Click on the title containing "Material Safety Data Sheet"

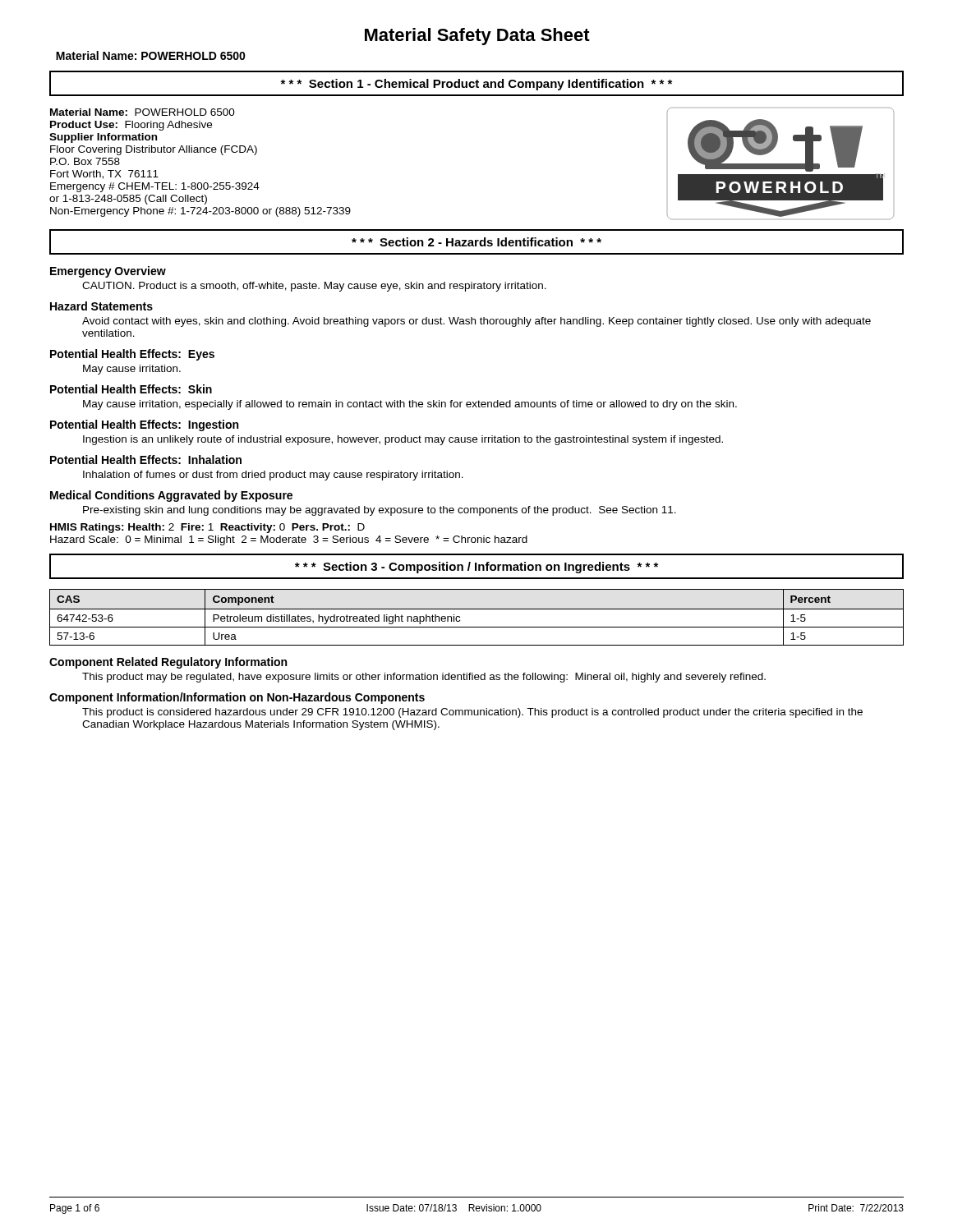(x=476, y=35)
